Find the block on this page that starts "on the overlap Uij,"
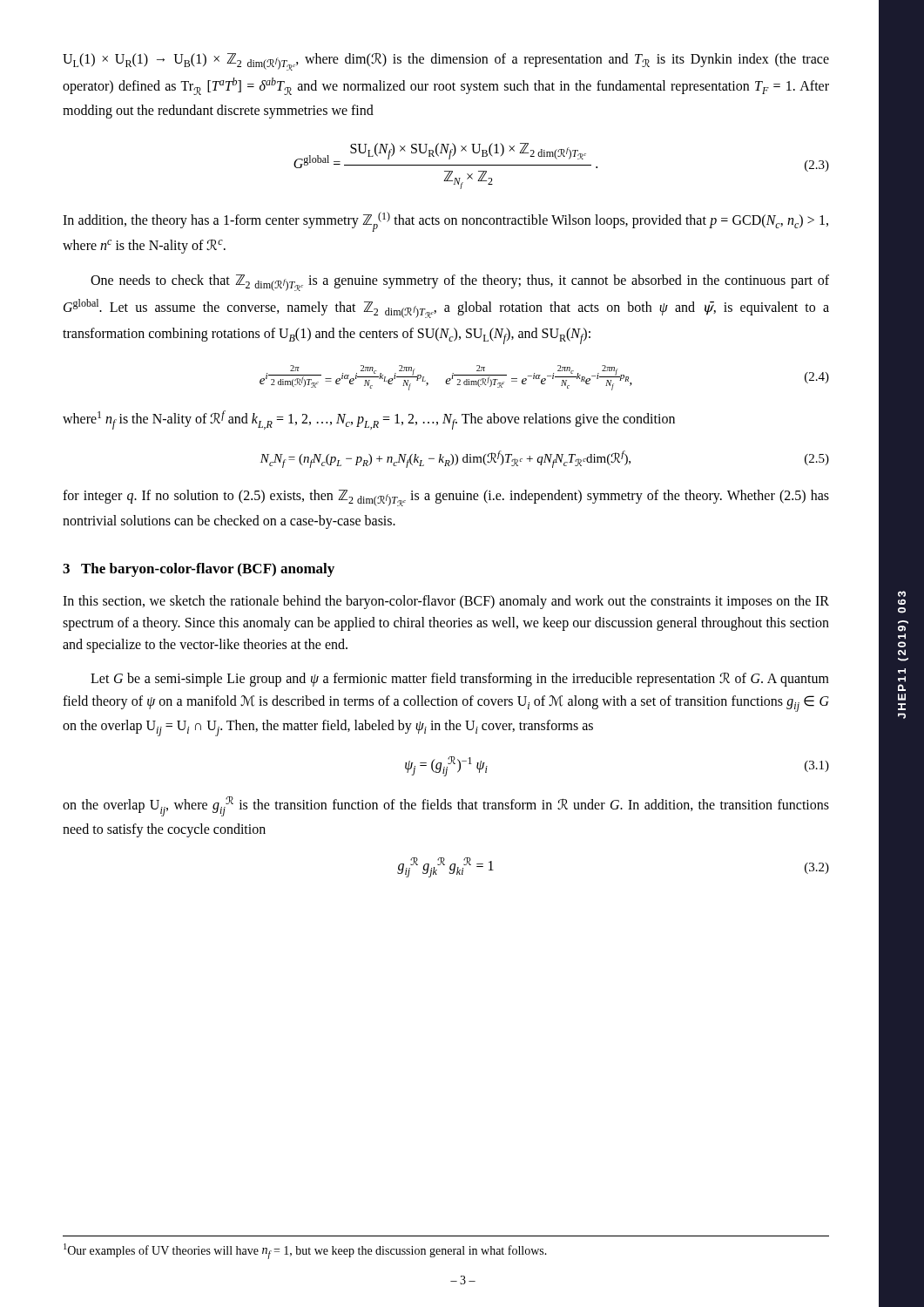This screenshot has height=1307, width=924. 446,815
